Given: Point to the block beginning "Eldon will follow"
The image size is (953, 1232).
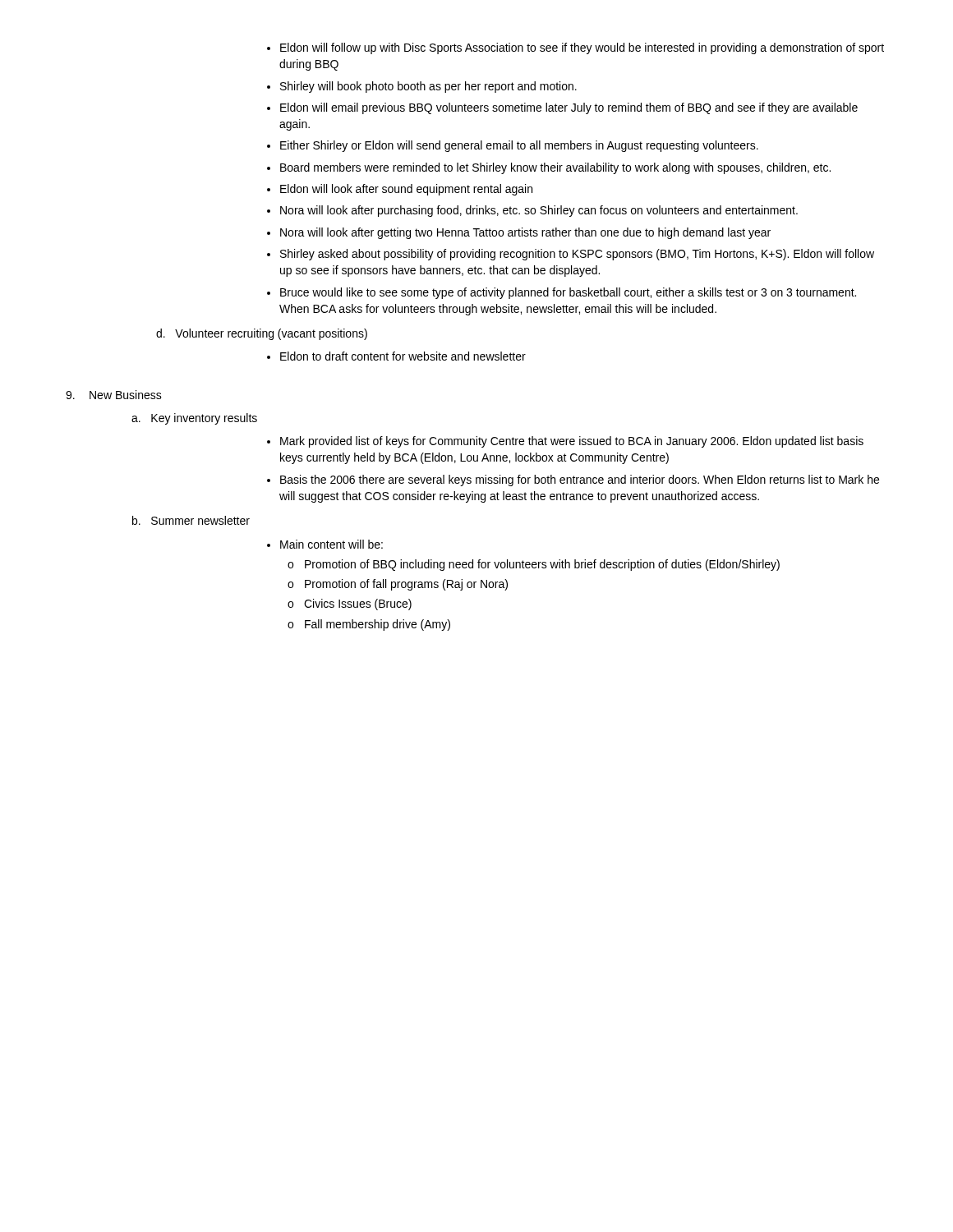Looking at the screenshot, I should coord(575,56).
